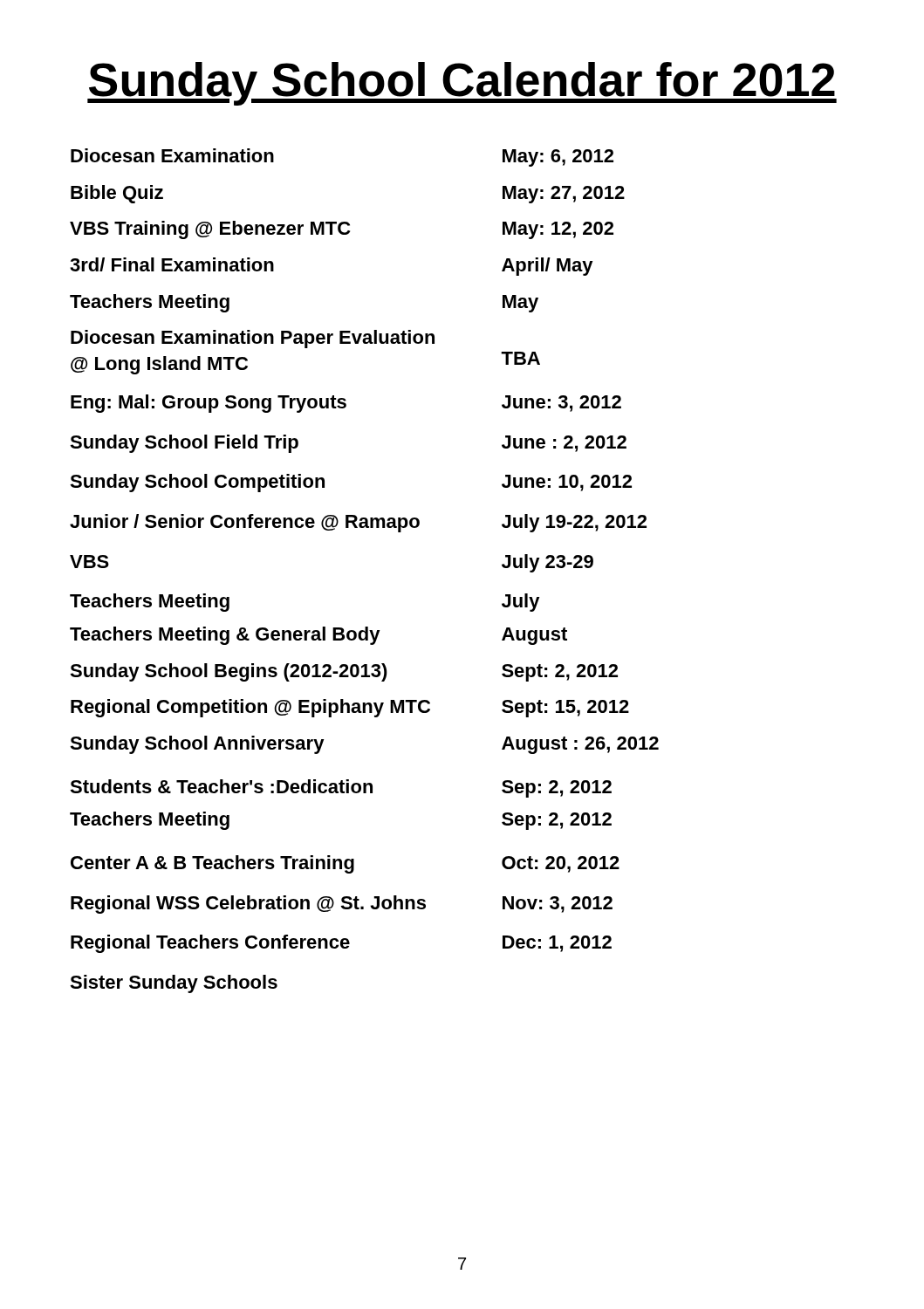Select the list item containing "Sunday School Field Trip June"
924x1309 pixels.
(188, 444)
